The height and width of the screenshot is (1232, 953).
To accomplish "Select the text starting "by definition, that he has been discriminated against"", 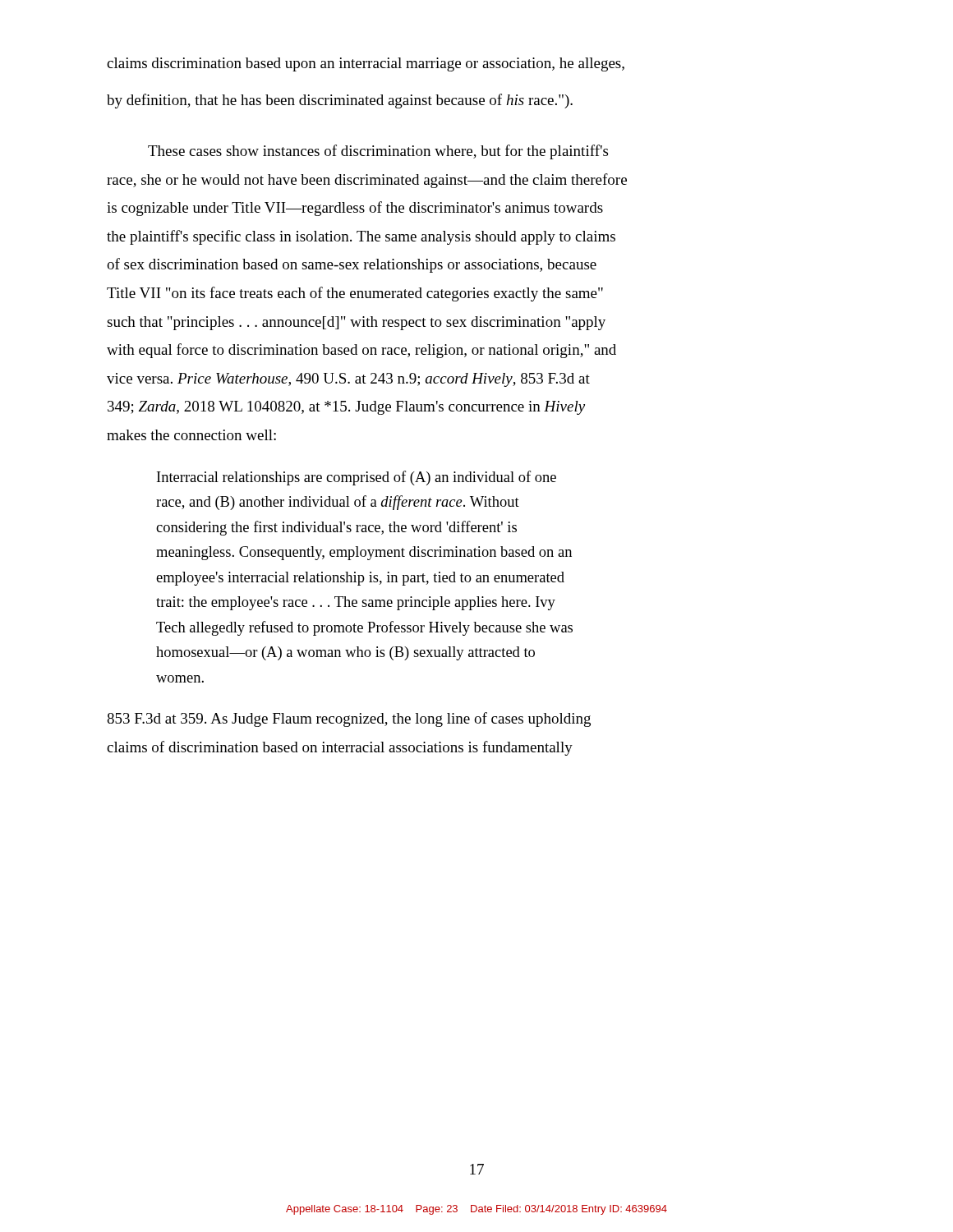I will [x=340, y=99].
